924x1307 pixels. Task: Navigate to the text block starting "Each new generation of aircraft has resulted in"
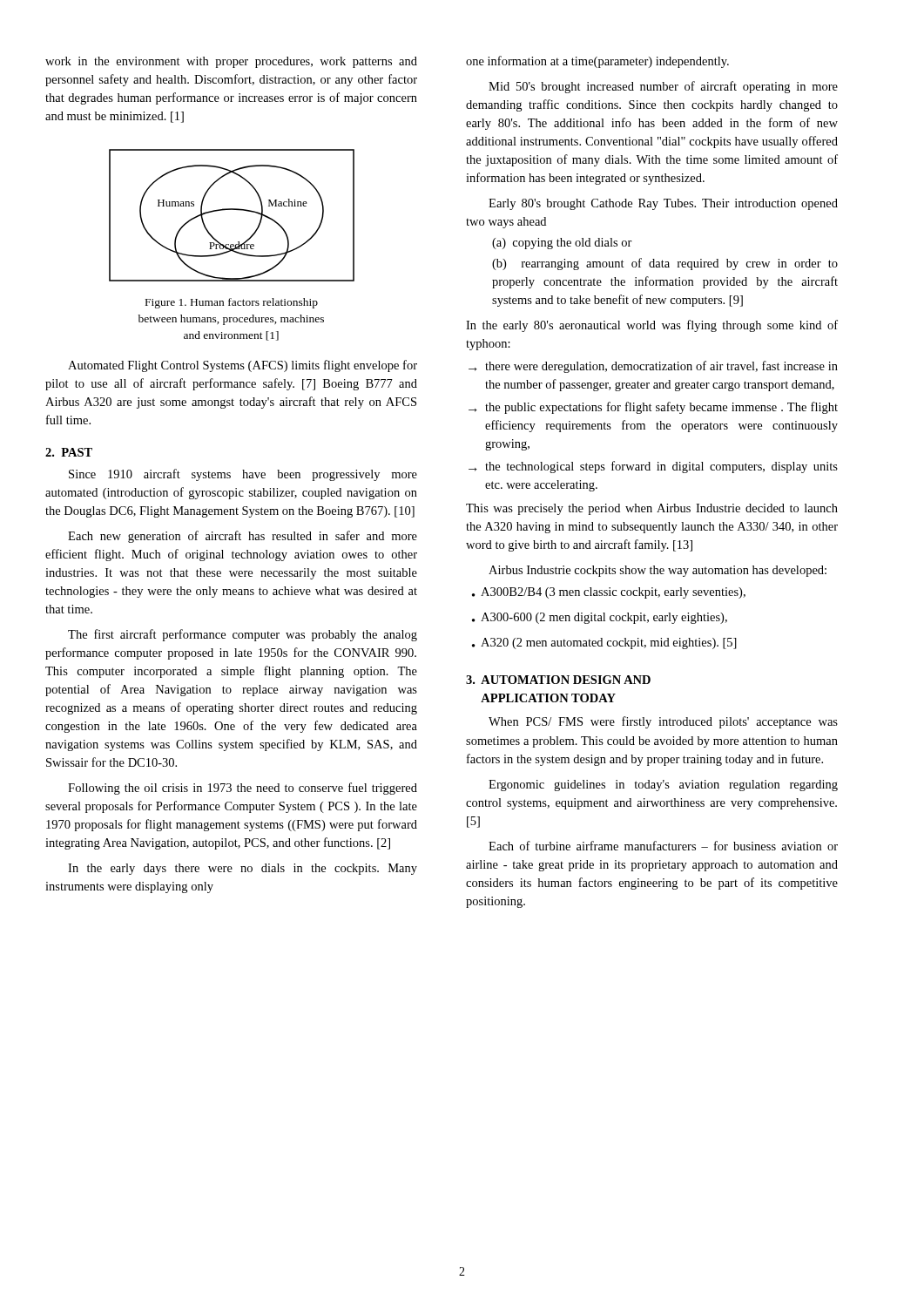(x=231, y=573)
